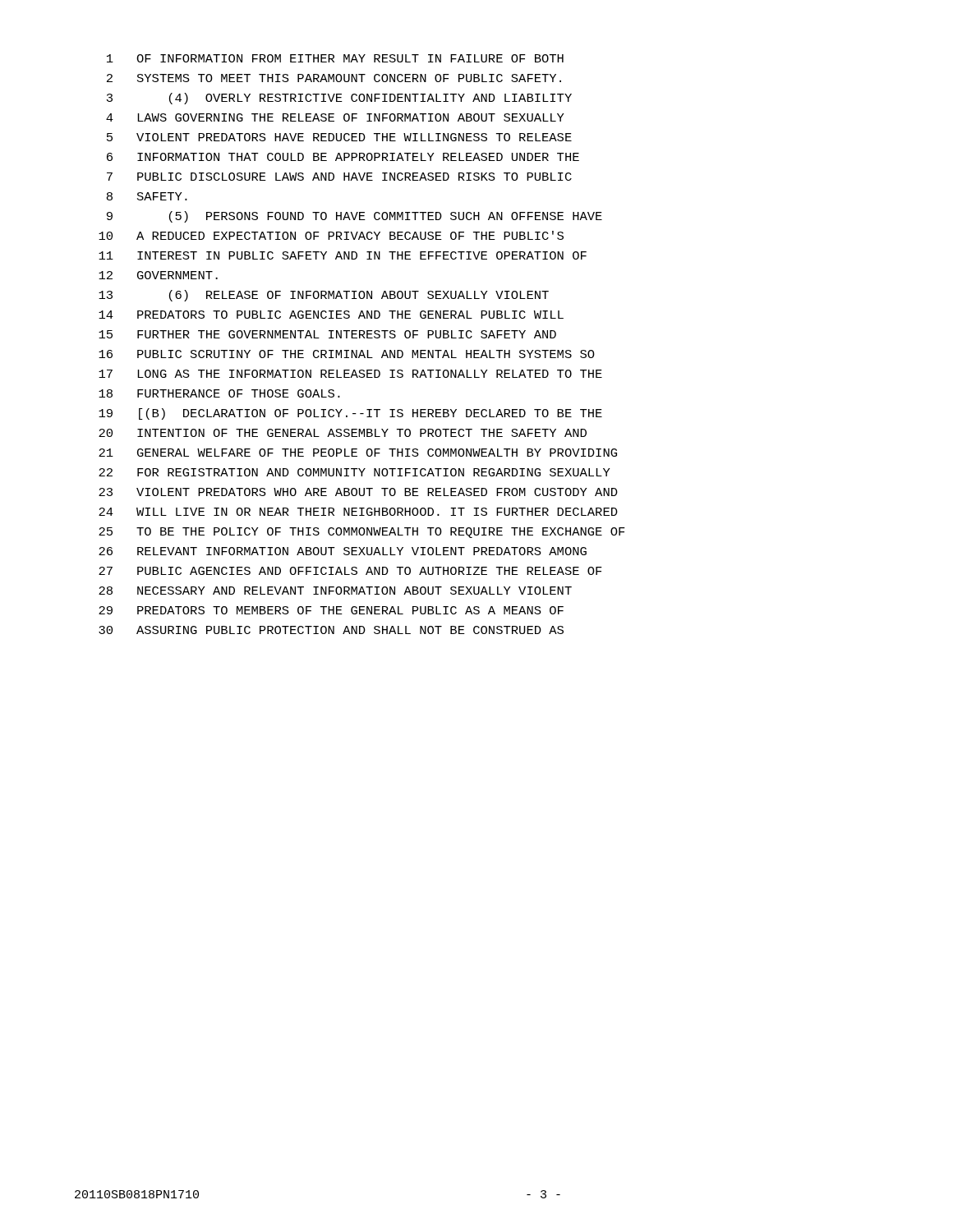Where is the passage that starts "20 INTENTION OF"?
953x1232 pixels.
pos(331,434)
